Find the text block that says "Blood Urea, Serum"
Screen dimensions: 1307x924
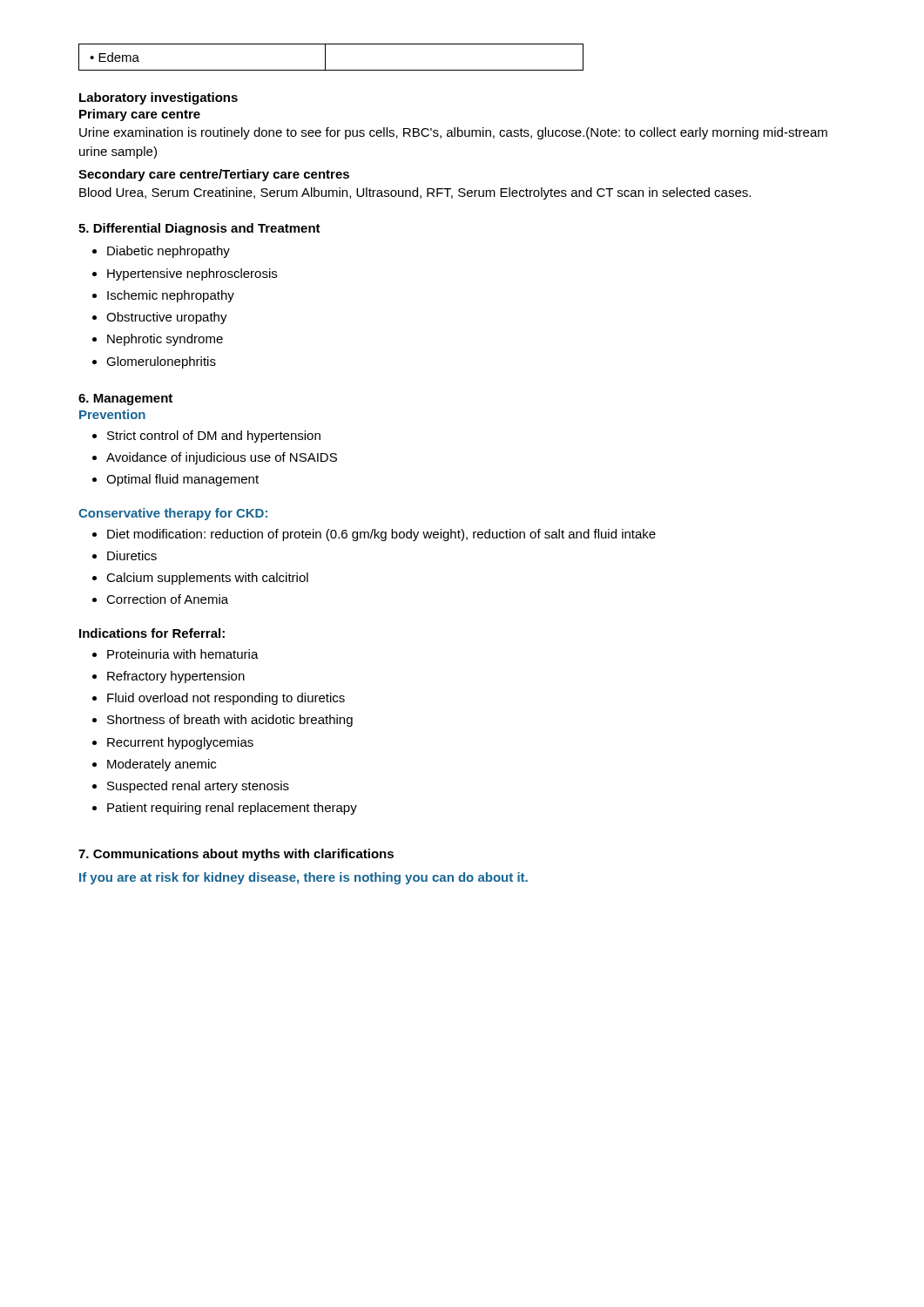point(415,192)
